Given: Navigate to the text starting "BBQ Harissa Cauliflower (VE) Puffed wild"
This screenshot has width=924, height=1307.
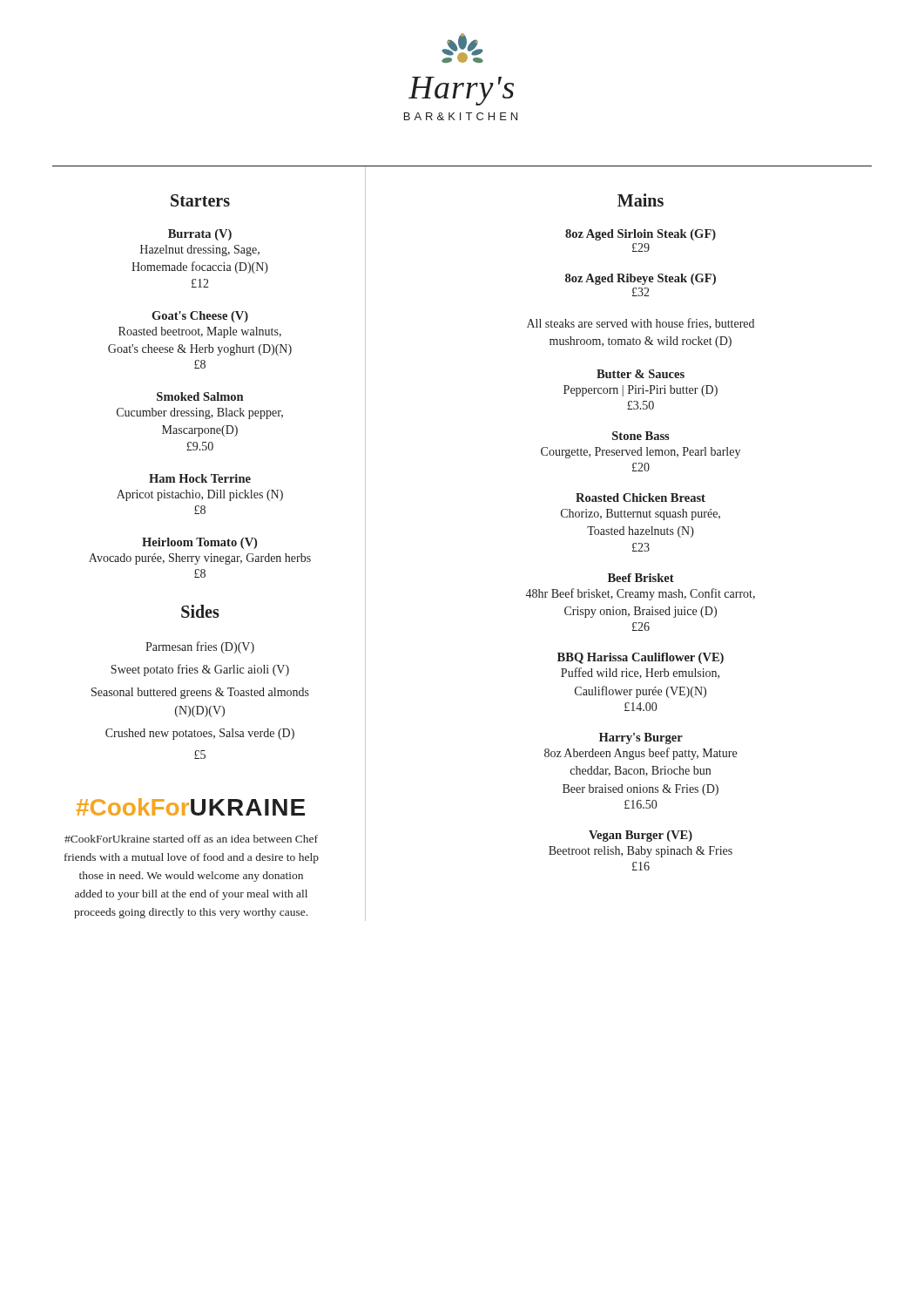Looking at the screenshot, I should [641, 682].
